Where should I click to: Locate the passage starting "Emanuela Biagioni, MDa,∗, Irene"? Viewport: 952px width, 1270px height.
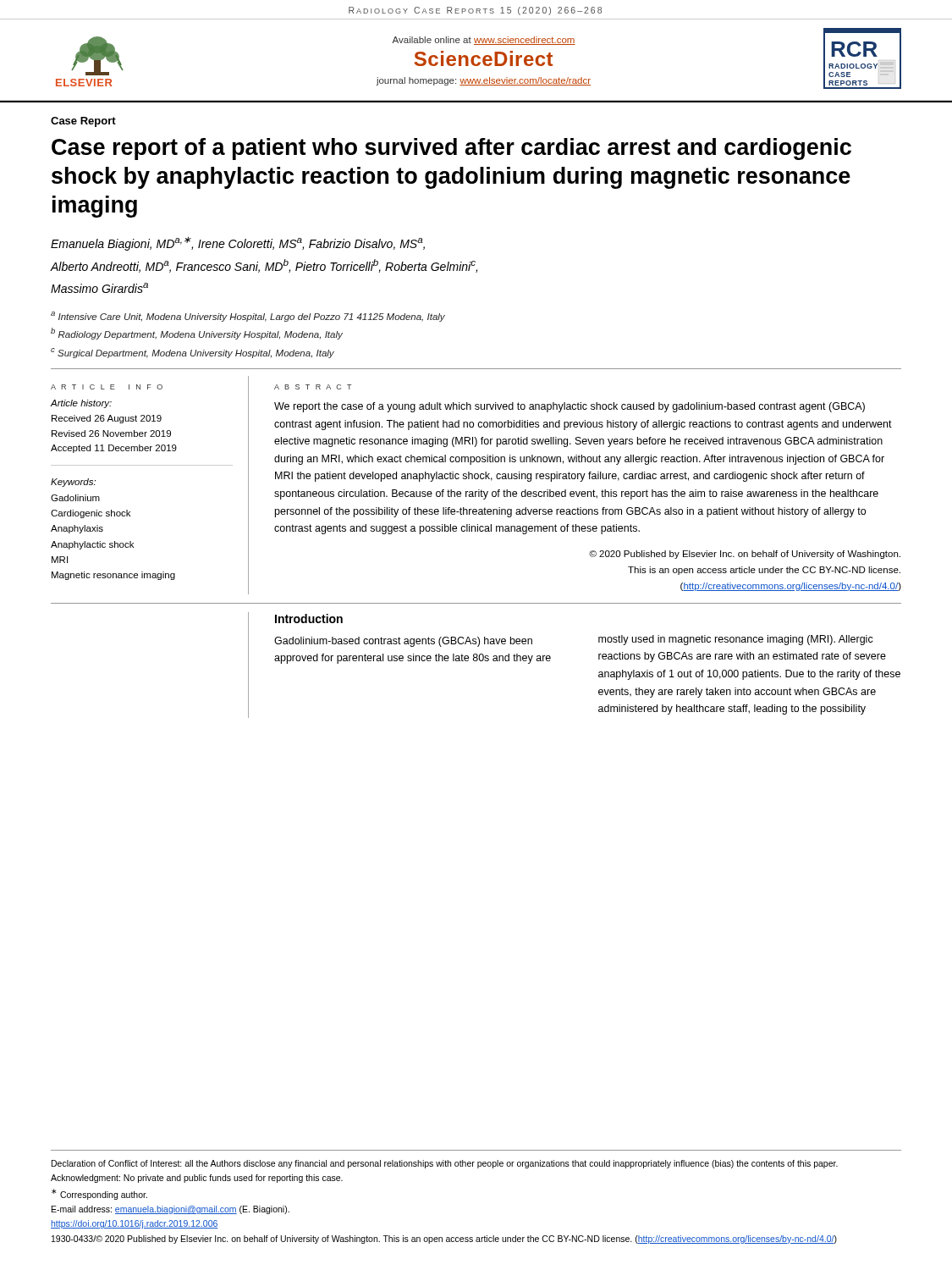265,265
